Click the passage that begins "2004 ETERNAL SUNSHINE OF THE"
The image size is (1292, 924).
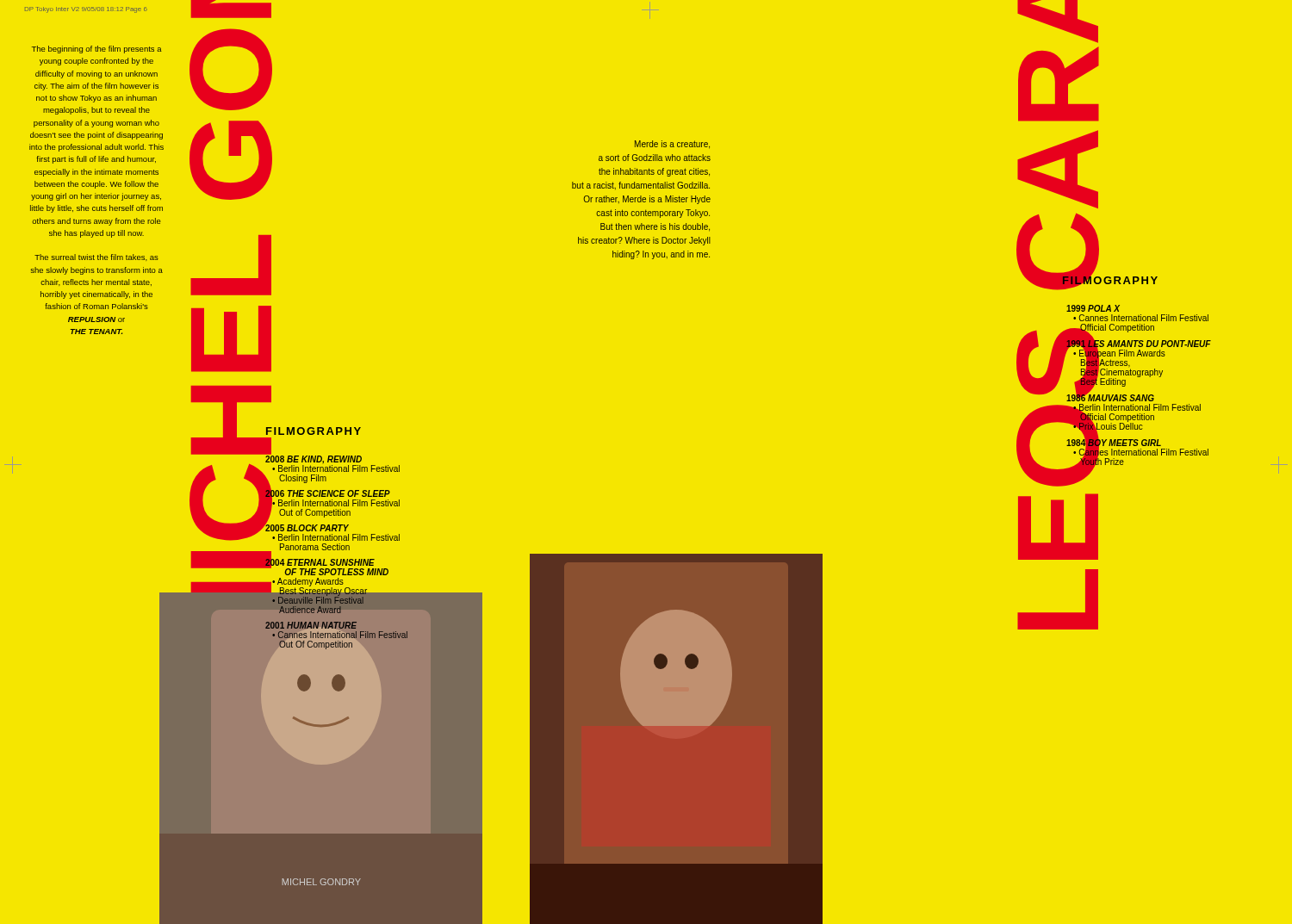coord(327,567)
